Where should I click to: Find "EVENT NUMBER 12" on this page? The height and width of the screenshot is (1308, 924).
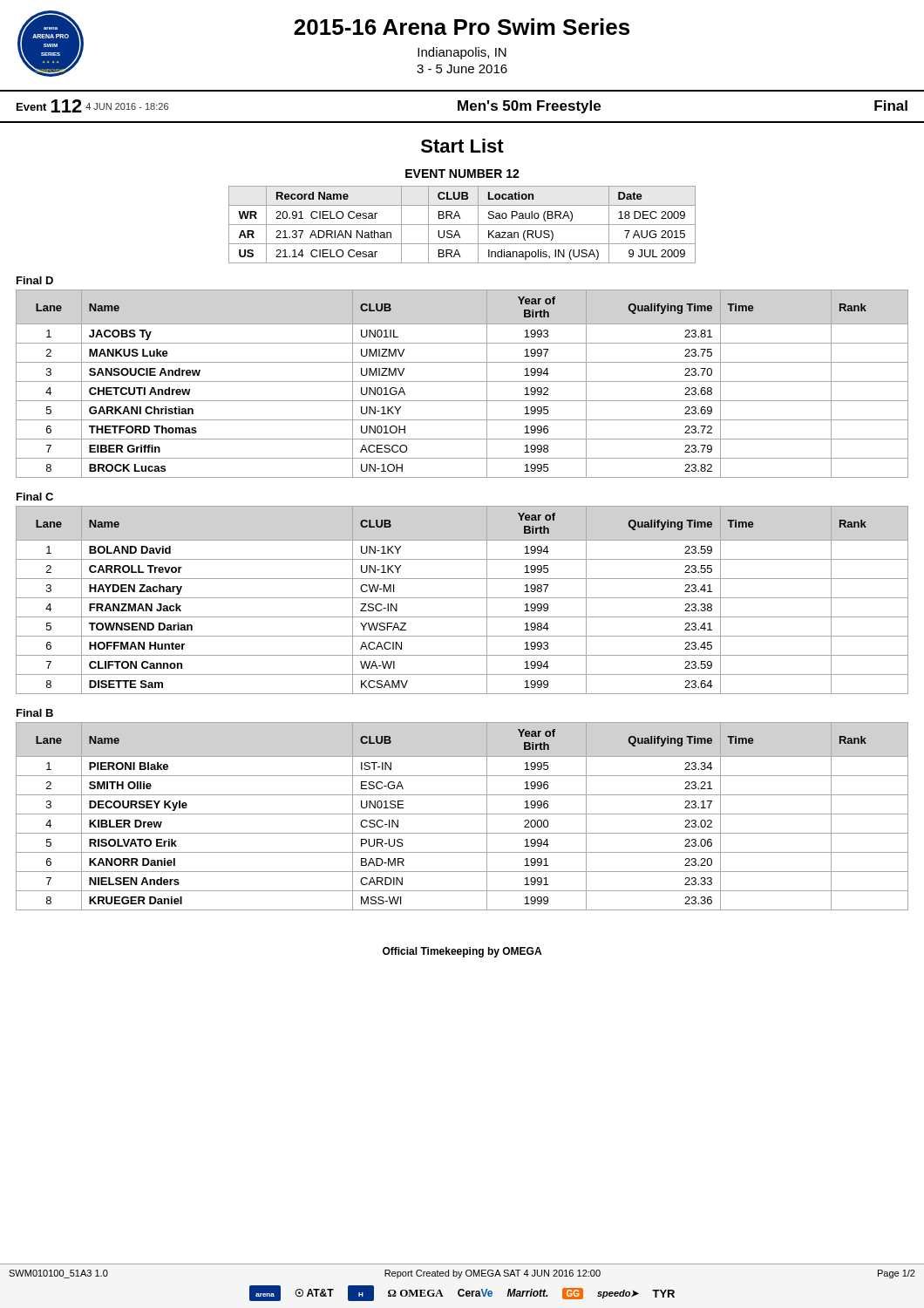click(462, 174)
